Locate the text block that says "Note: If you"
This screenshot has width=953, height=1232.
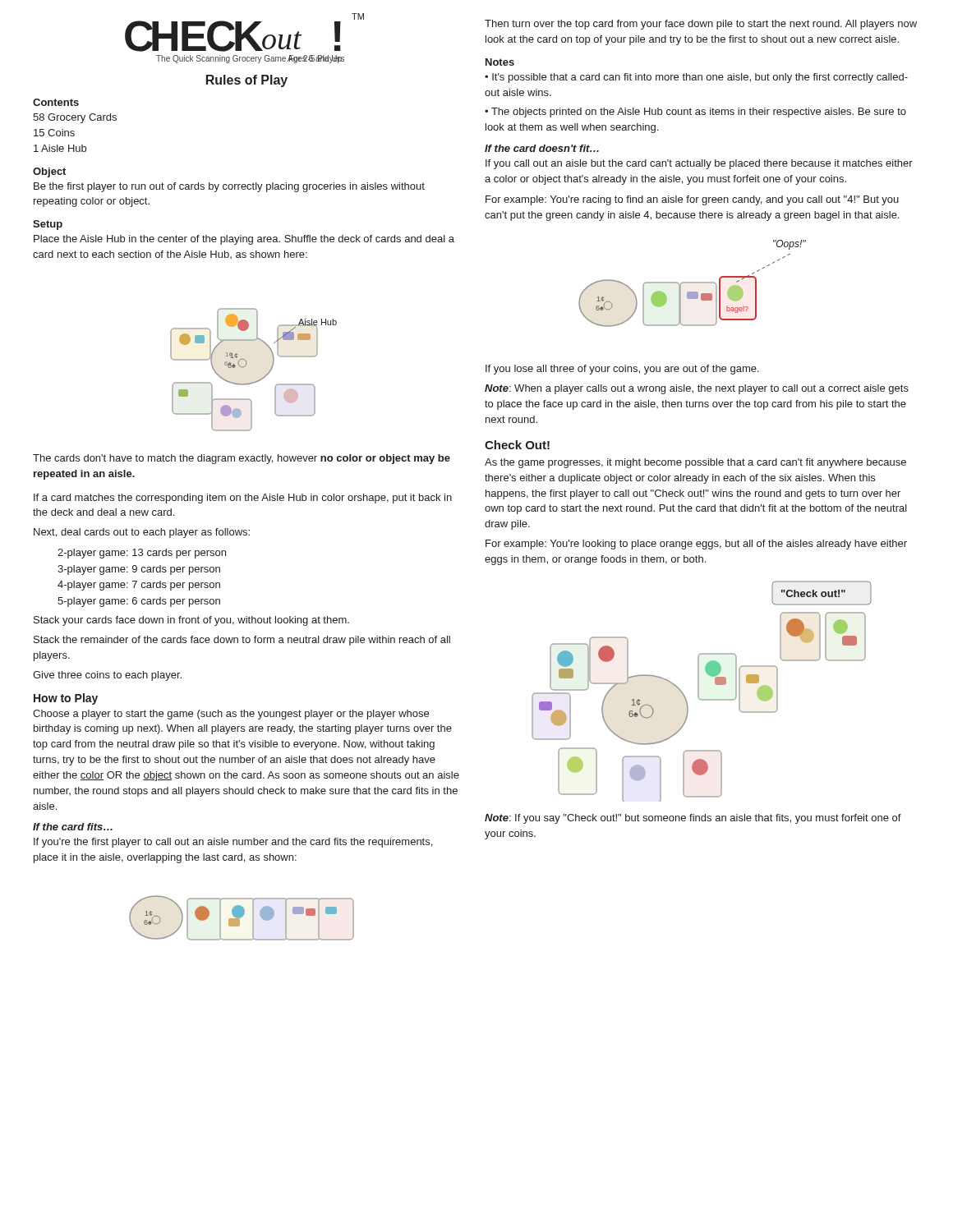(x=693, y=825)
